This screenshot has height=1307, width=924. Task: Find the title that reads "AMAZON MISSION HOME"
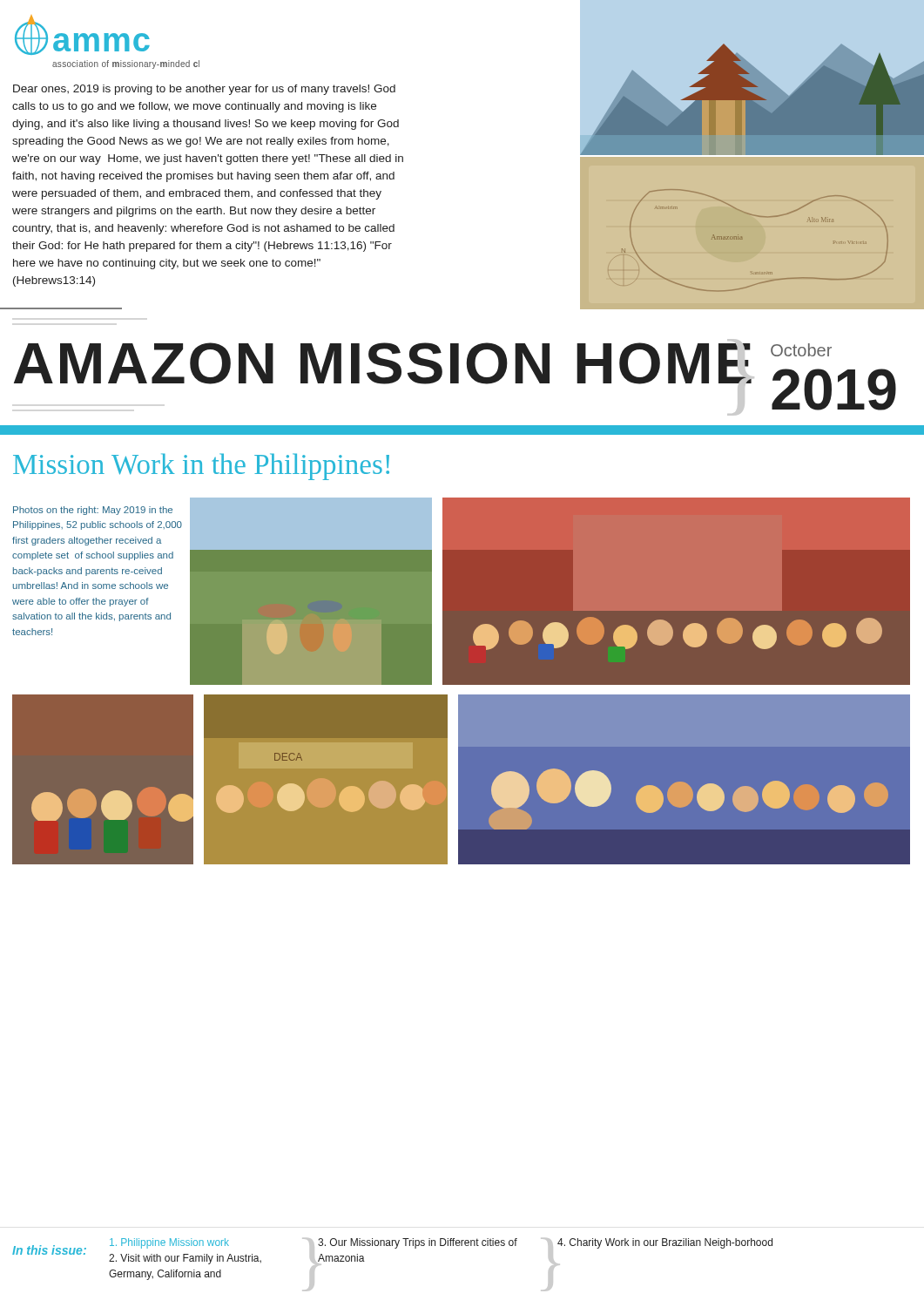(x=384, y=363)
